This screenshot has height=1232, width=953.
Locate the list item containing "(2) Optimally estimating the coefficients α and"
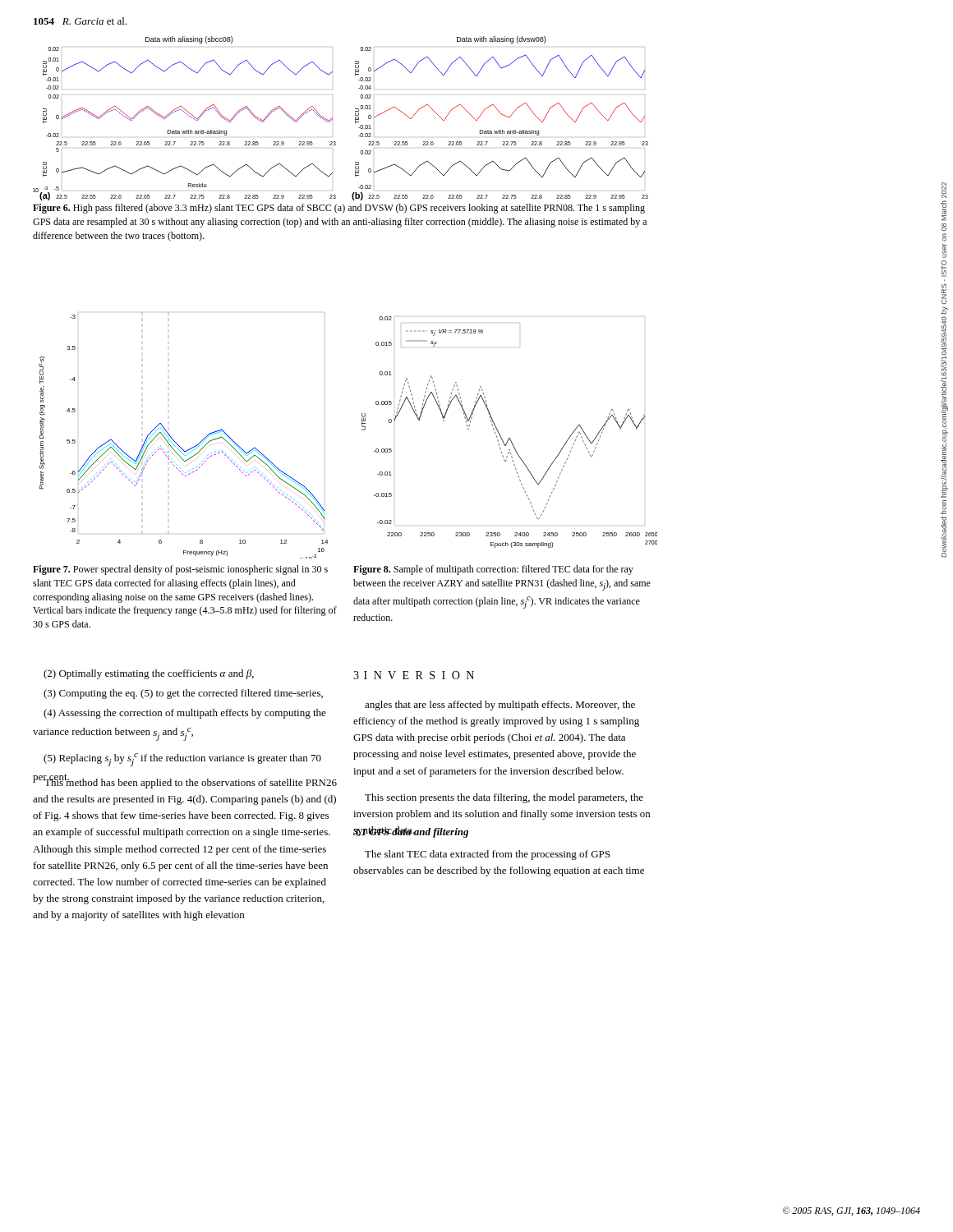[x=144, y=673]
